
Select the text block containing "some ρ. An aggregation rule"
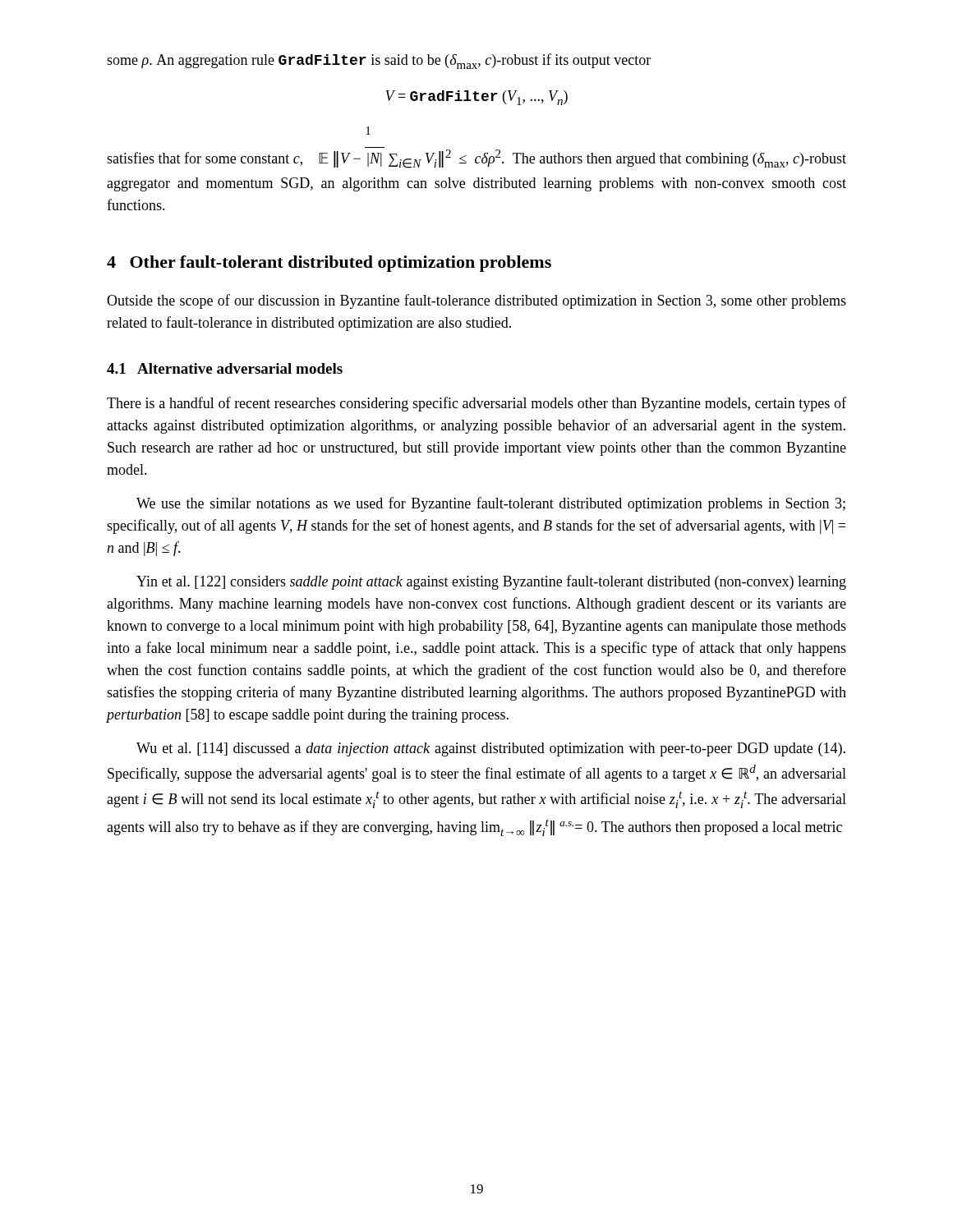click(x=379, y=61)
